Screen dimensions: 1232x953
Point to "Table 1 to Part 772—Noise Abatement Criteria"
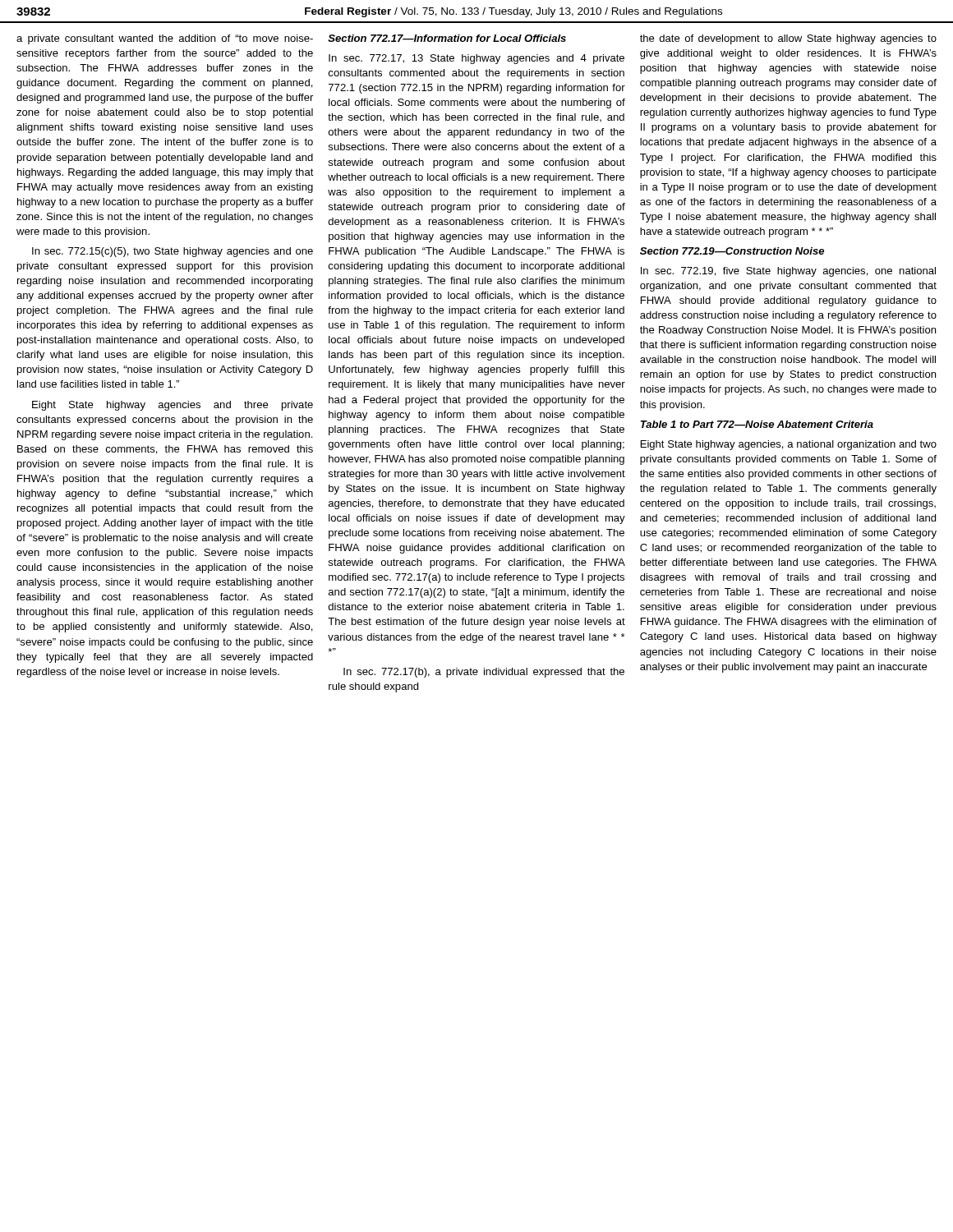pyautogui.click(x=788, y=424)
